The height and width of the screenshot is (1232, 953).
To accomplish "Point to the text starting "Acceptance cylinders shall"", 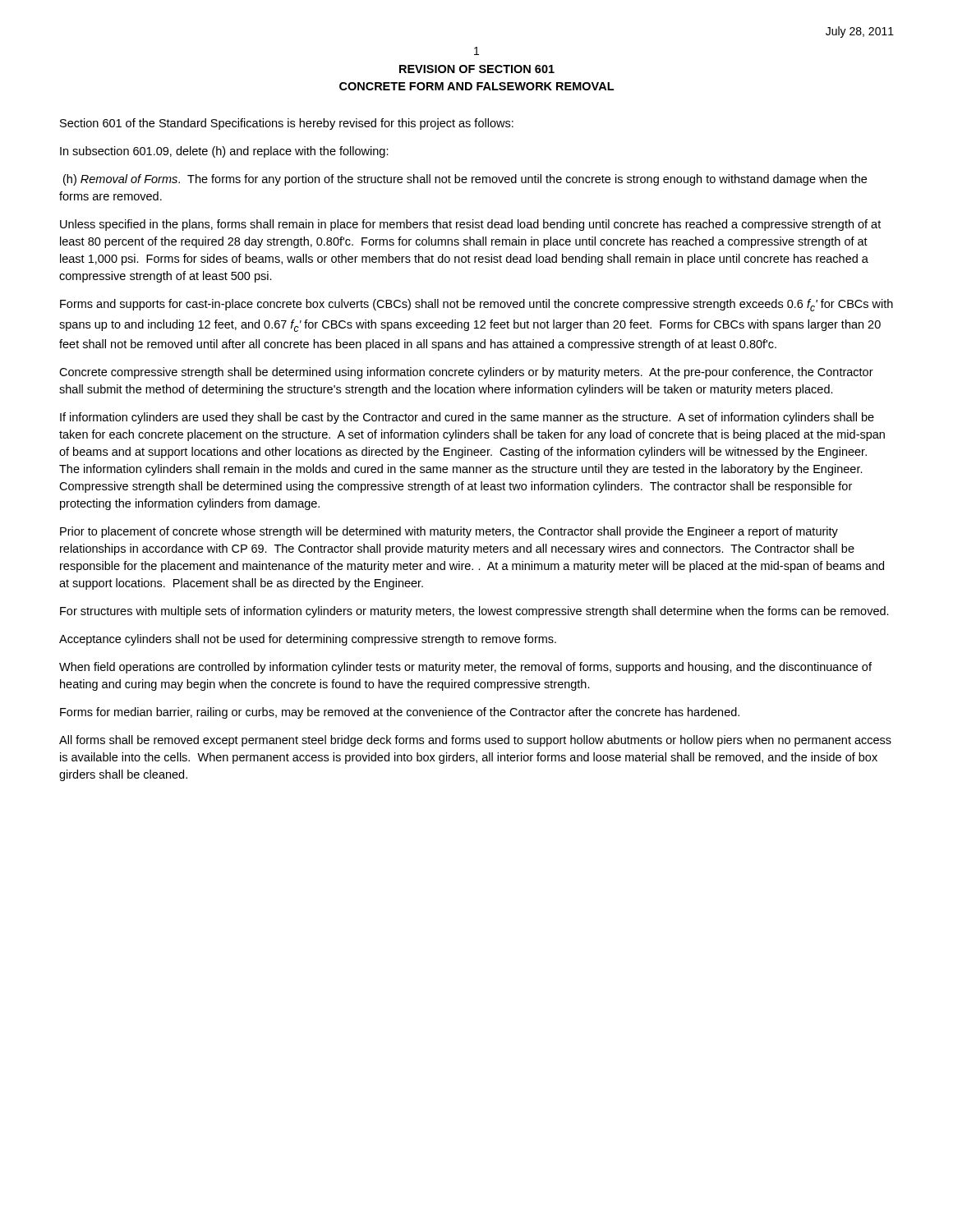I will (308, 639).
